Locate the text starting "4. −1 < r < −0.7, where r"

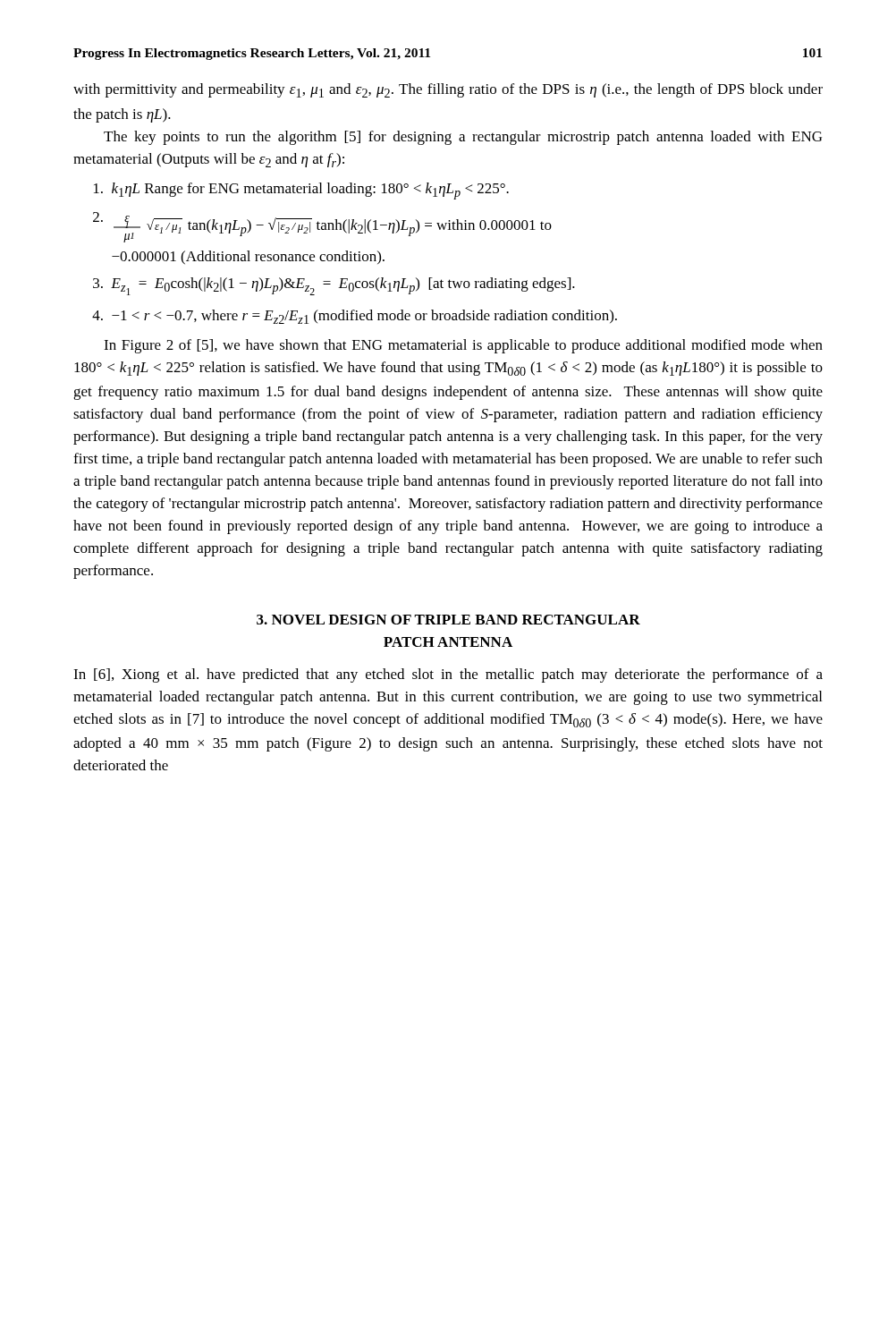coord(448,317)
